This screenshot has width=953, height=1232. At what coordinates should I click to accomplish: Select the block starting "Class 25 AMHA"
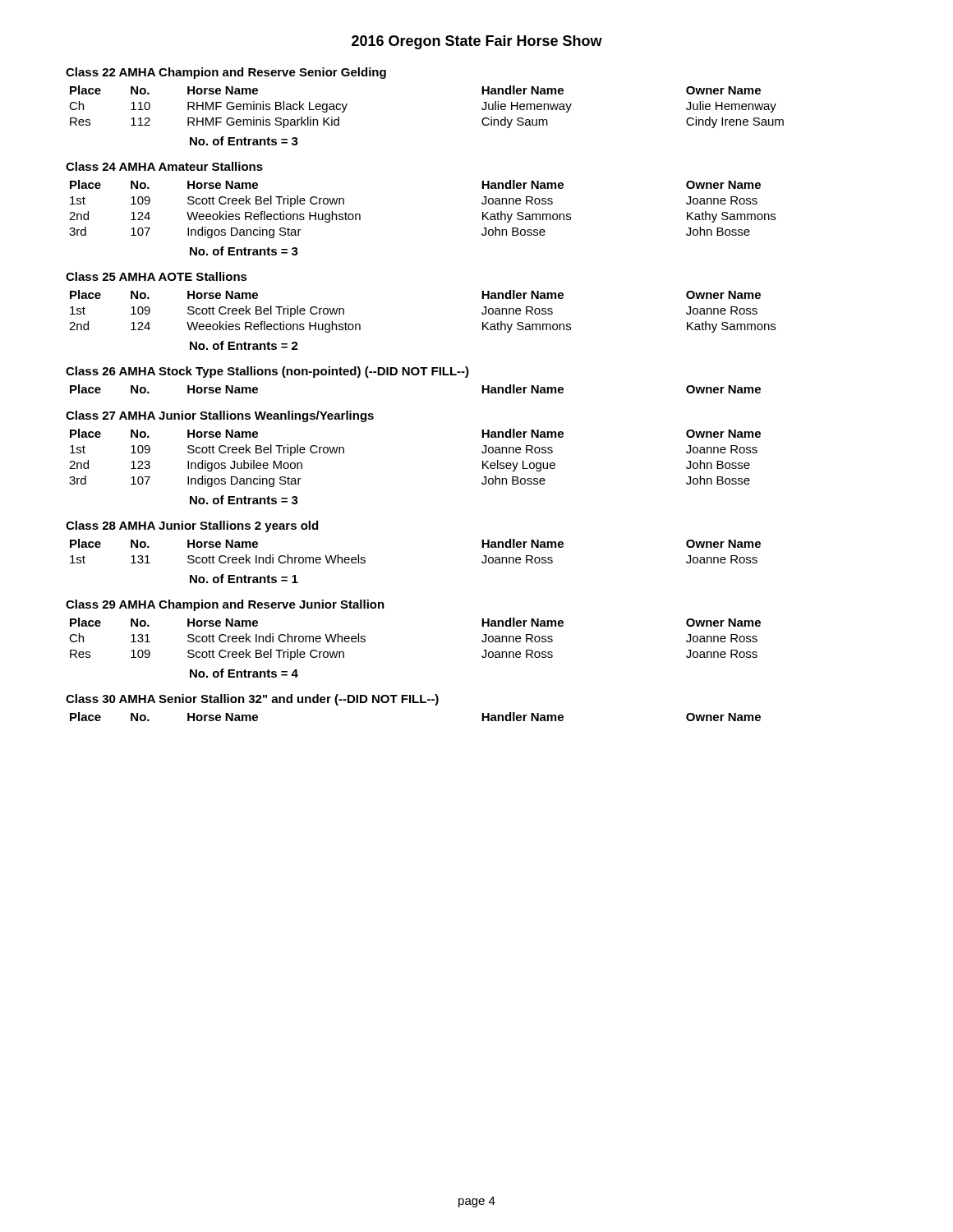point(156,276)
